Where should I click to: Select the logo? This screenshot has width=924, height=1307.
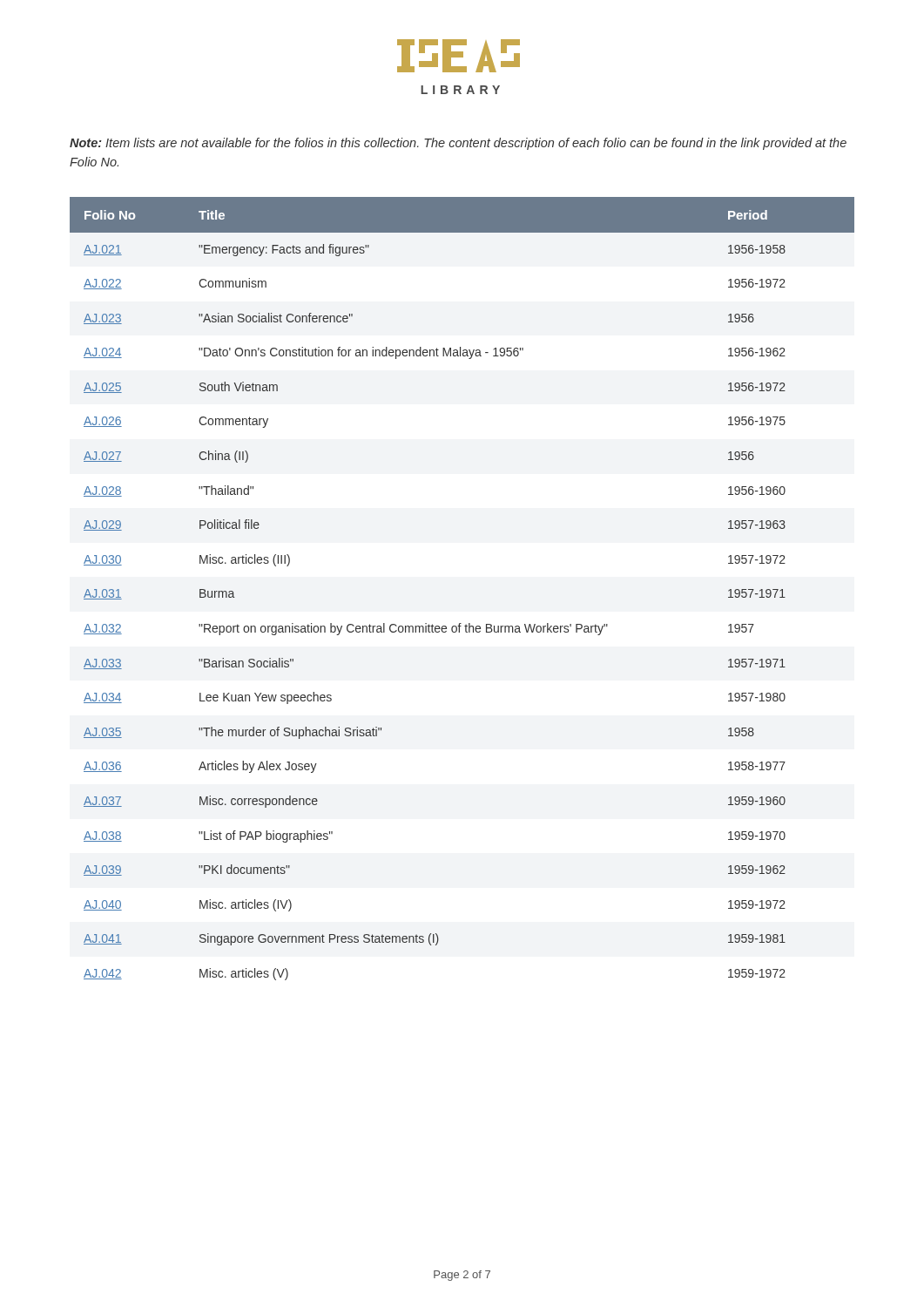(462, 71)
